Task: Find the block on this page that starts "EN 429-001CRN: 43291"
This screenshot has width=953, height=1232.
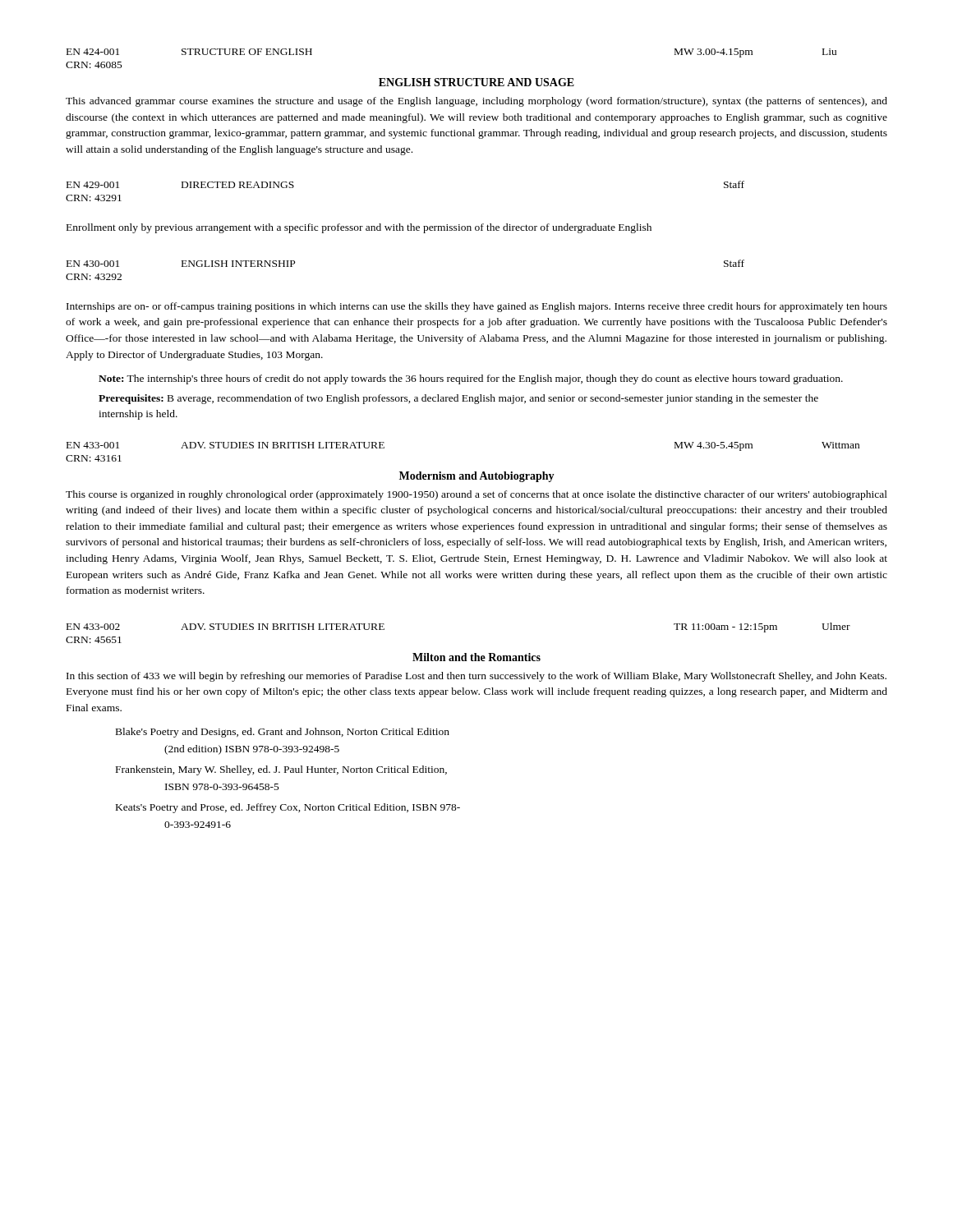Action: 97,185
